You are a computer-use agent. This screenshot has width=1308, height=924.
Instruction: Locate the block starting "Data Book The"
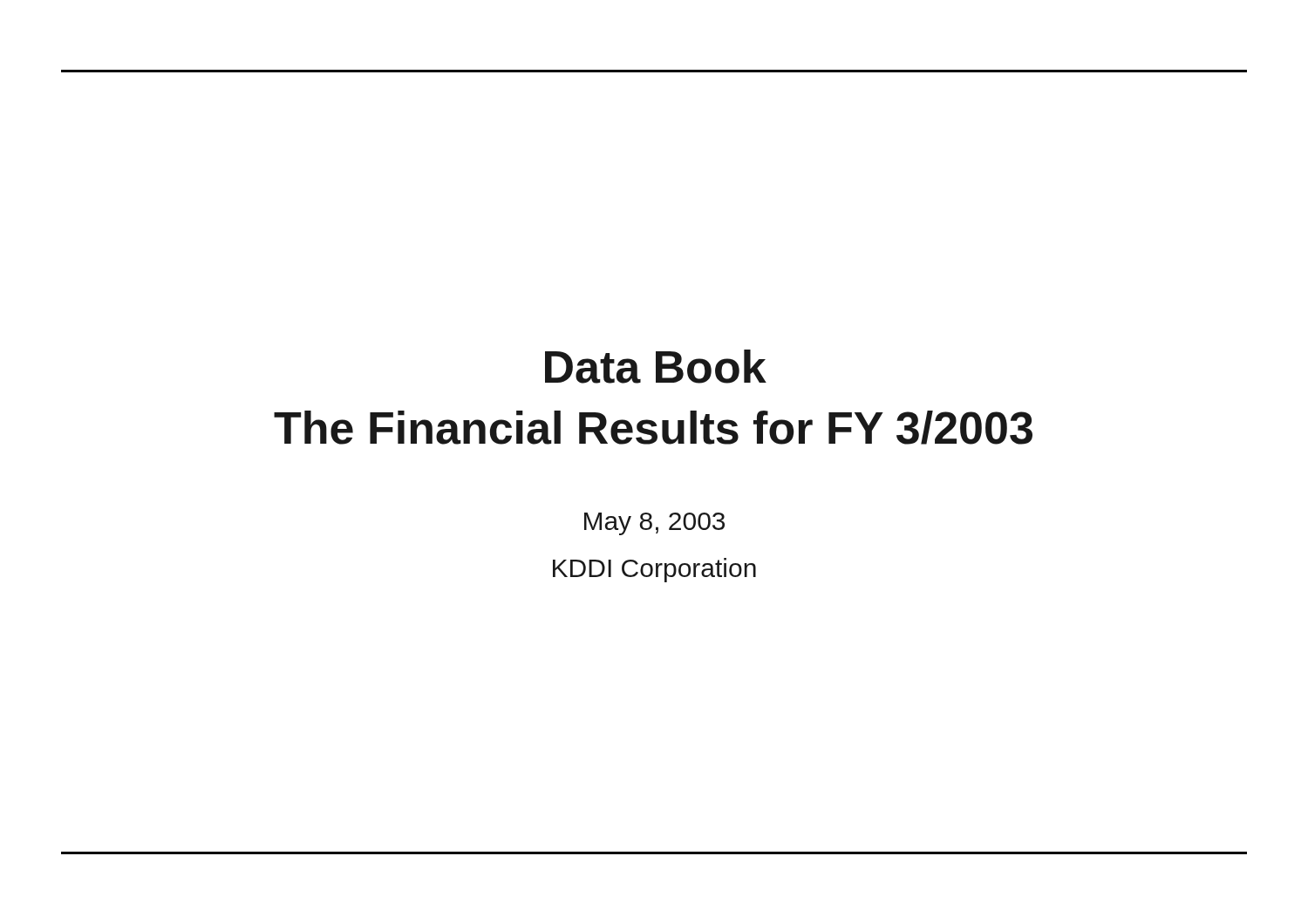tap(654, 398)
